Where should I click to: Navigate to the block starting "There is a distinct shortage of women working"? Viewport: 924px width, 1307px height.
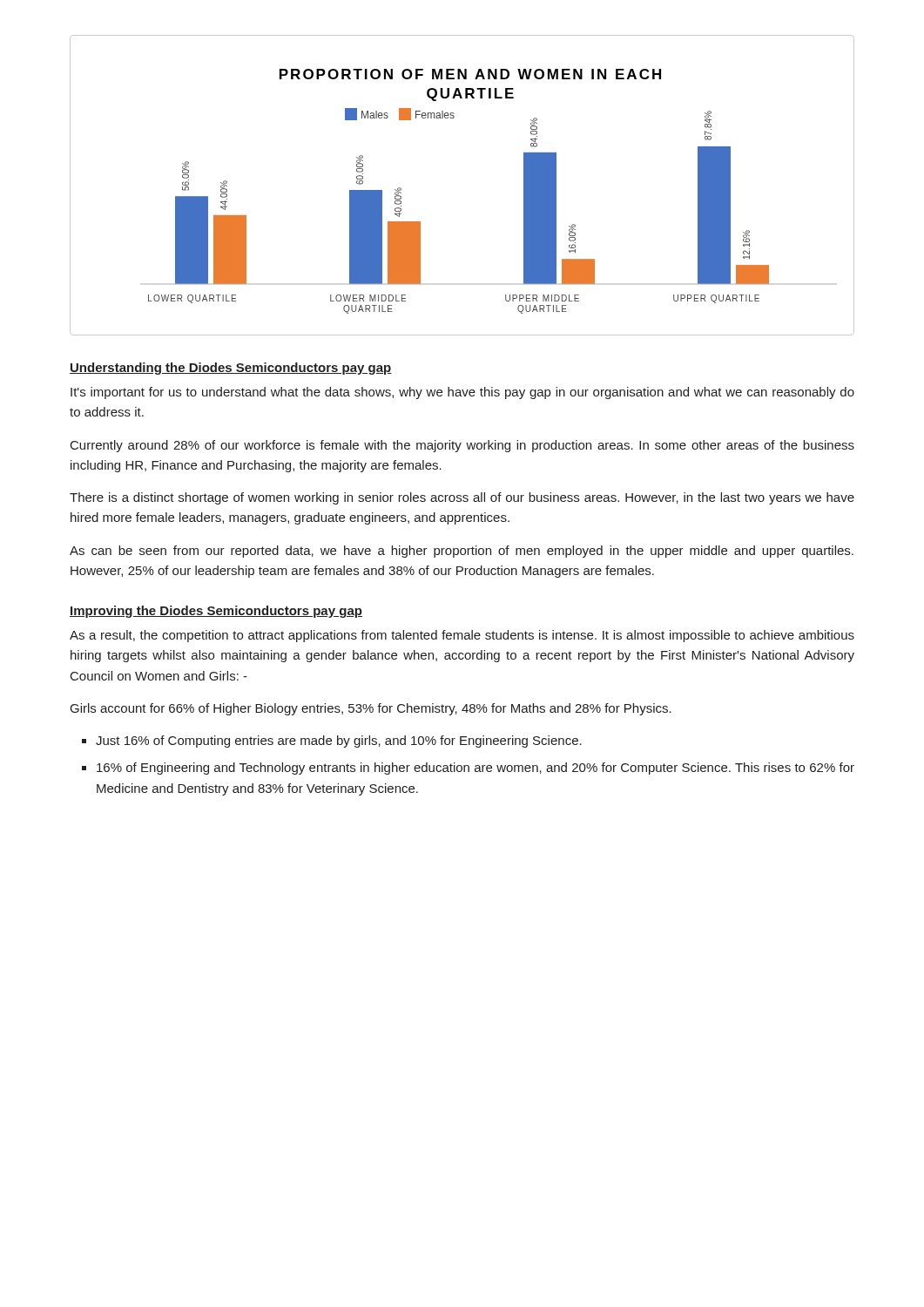coord(462,507)
